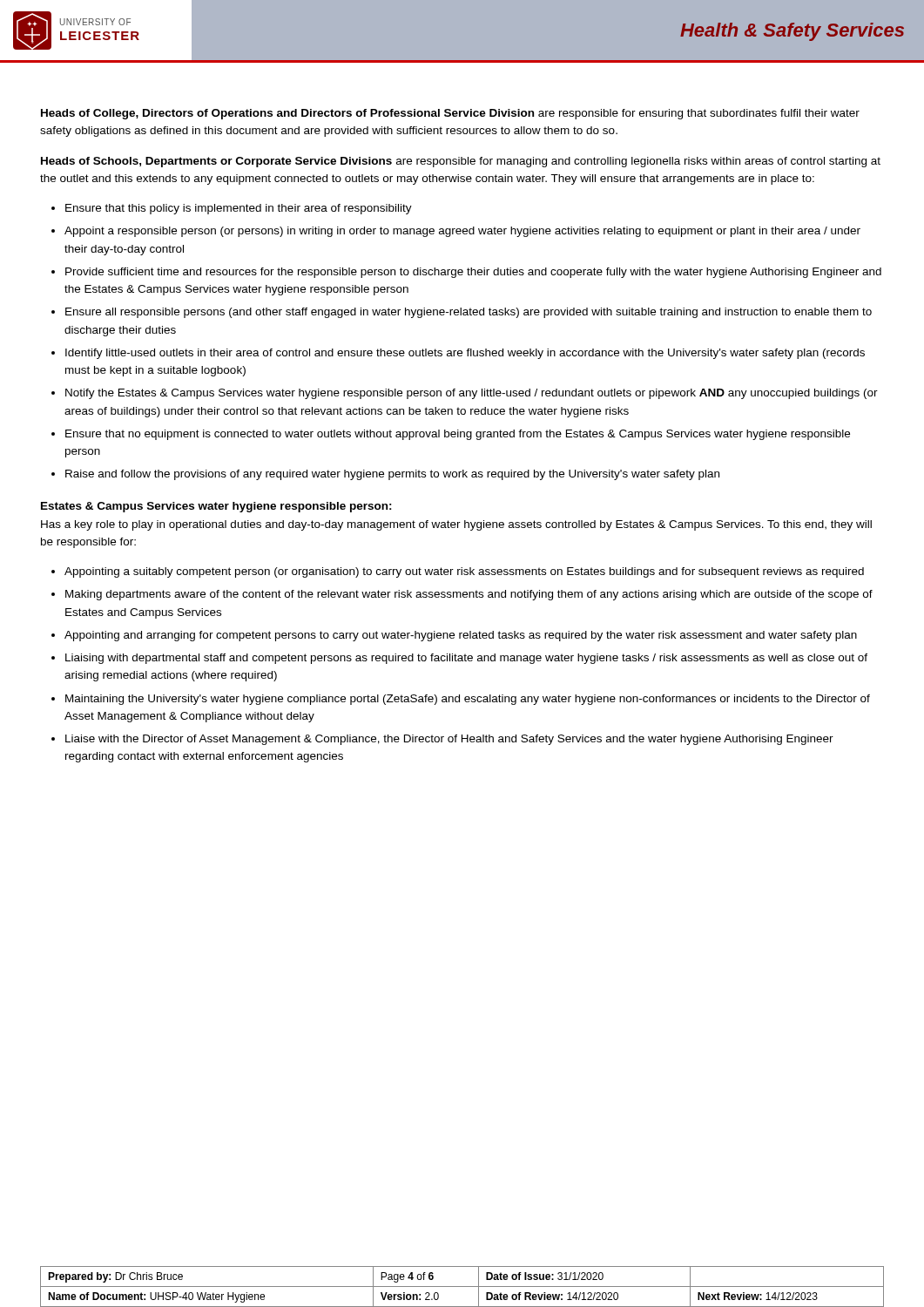Find the block on this page that starts "Liaising with departmental"

pos(466,666)
